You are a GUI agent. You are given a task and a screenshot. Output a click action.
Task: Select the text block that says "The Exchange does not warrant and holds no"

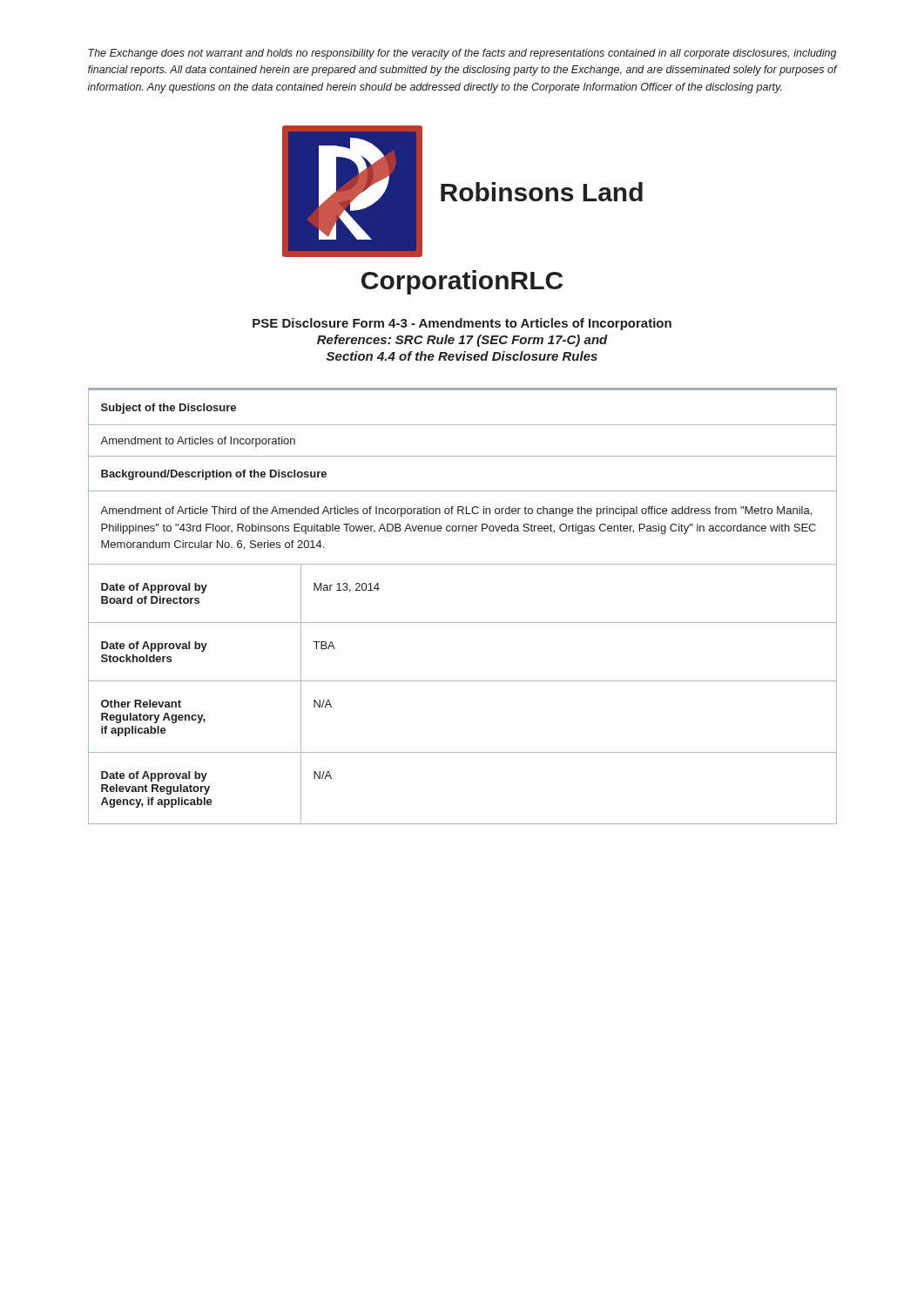click(x=462, y=70)
